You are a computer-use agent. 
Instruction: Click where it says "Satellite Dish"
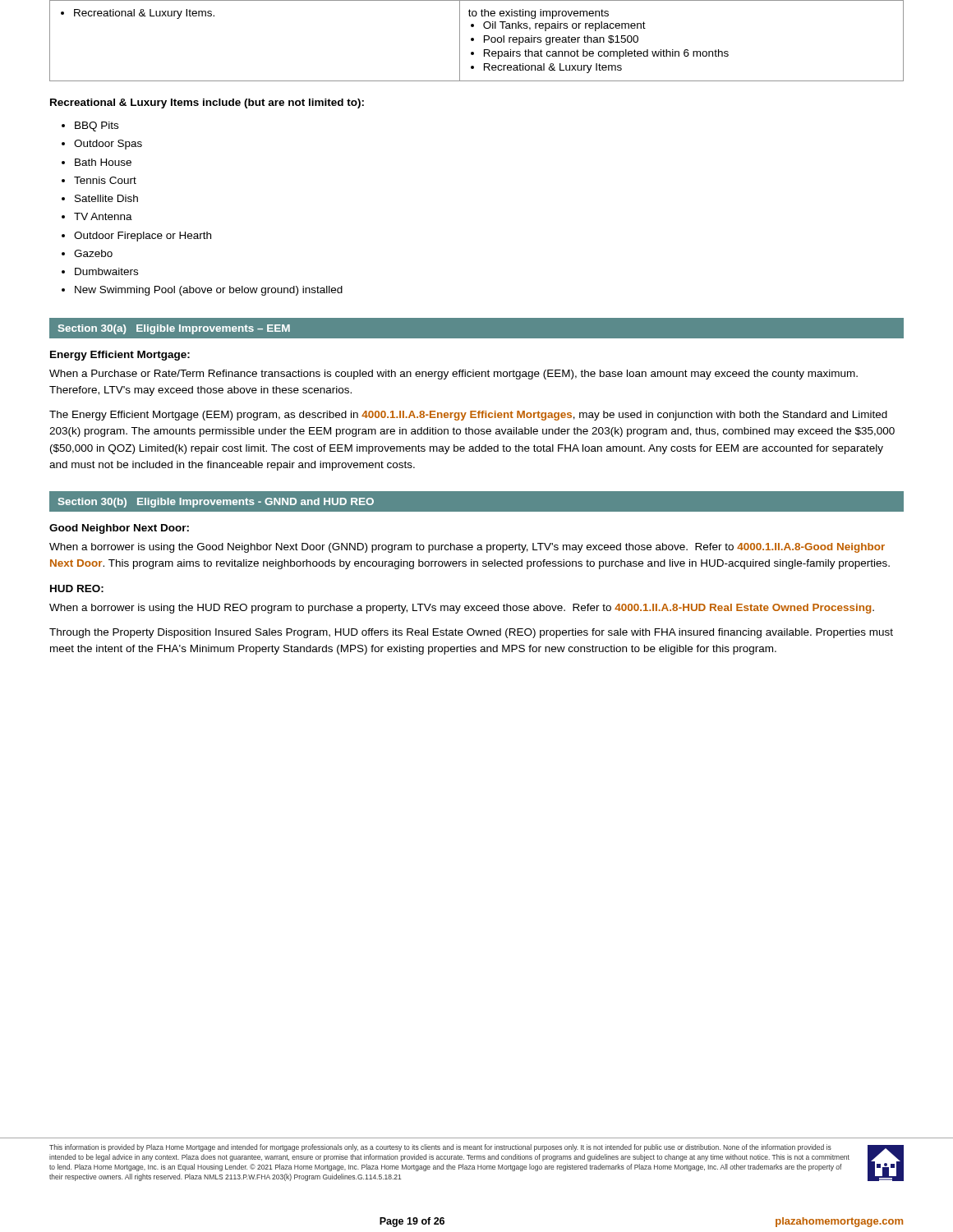(x=106, y=198)
